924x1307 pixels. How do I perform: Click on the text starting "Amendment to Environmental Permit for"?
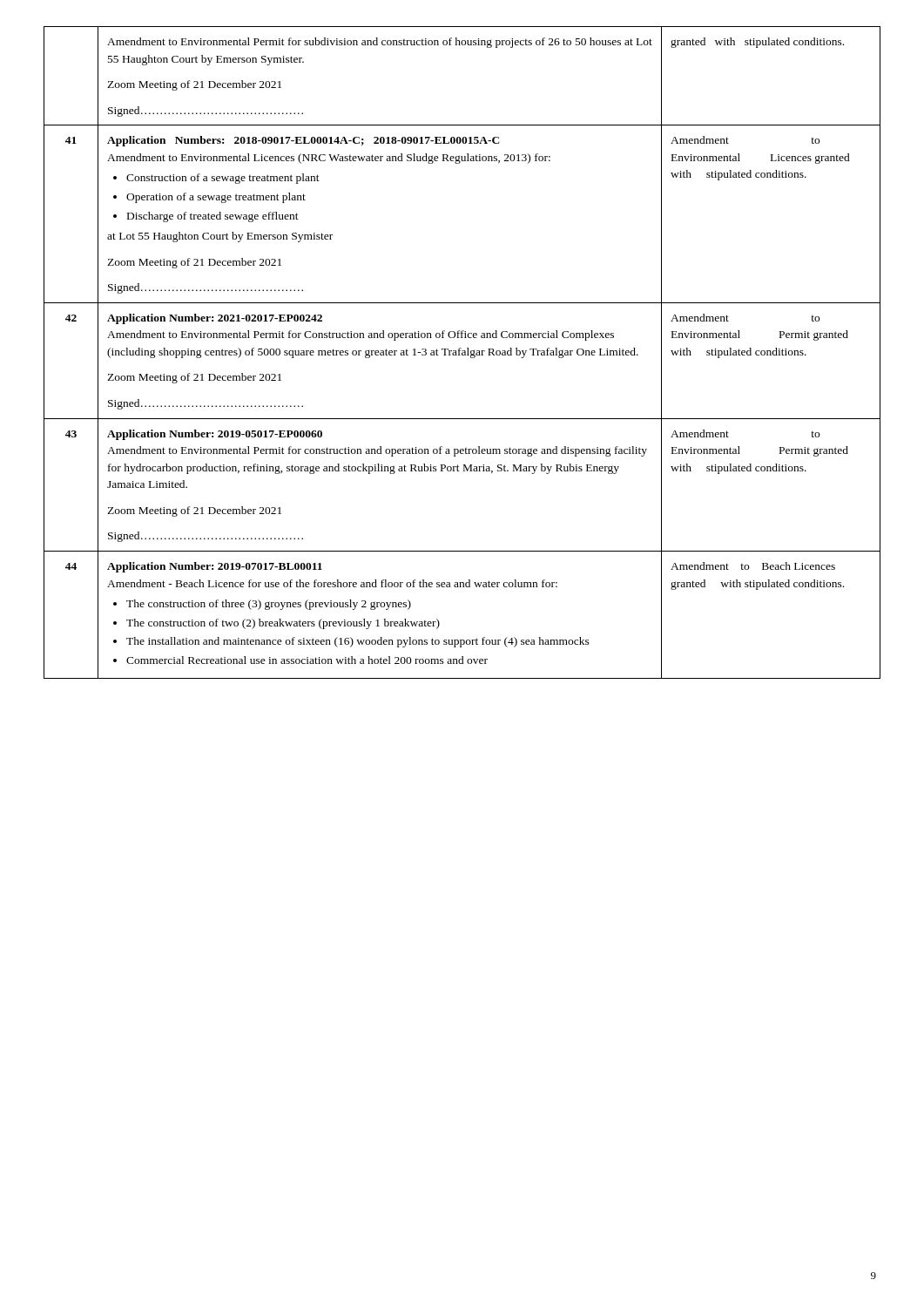[x=380, y=43]
